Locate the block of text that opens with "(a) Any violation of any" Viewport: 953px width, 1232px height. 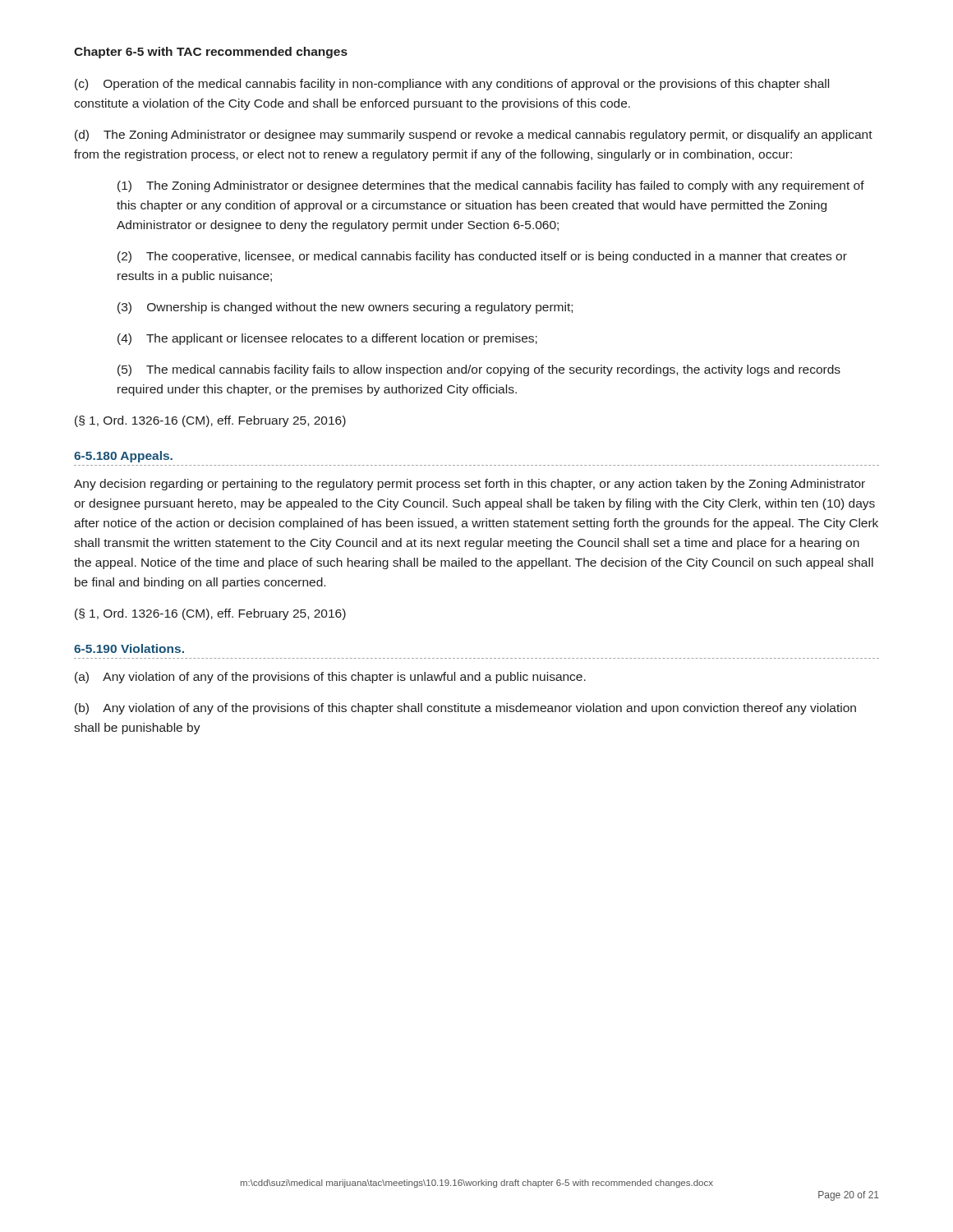click(330, 677)
